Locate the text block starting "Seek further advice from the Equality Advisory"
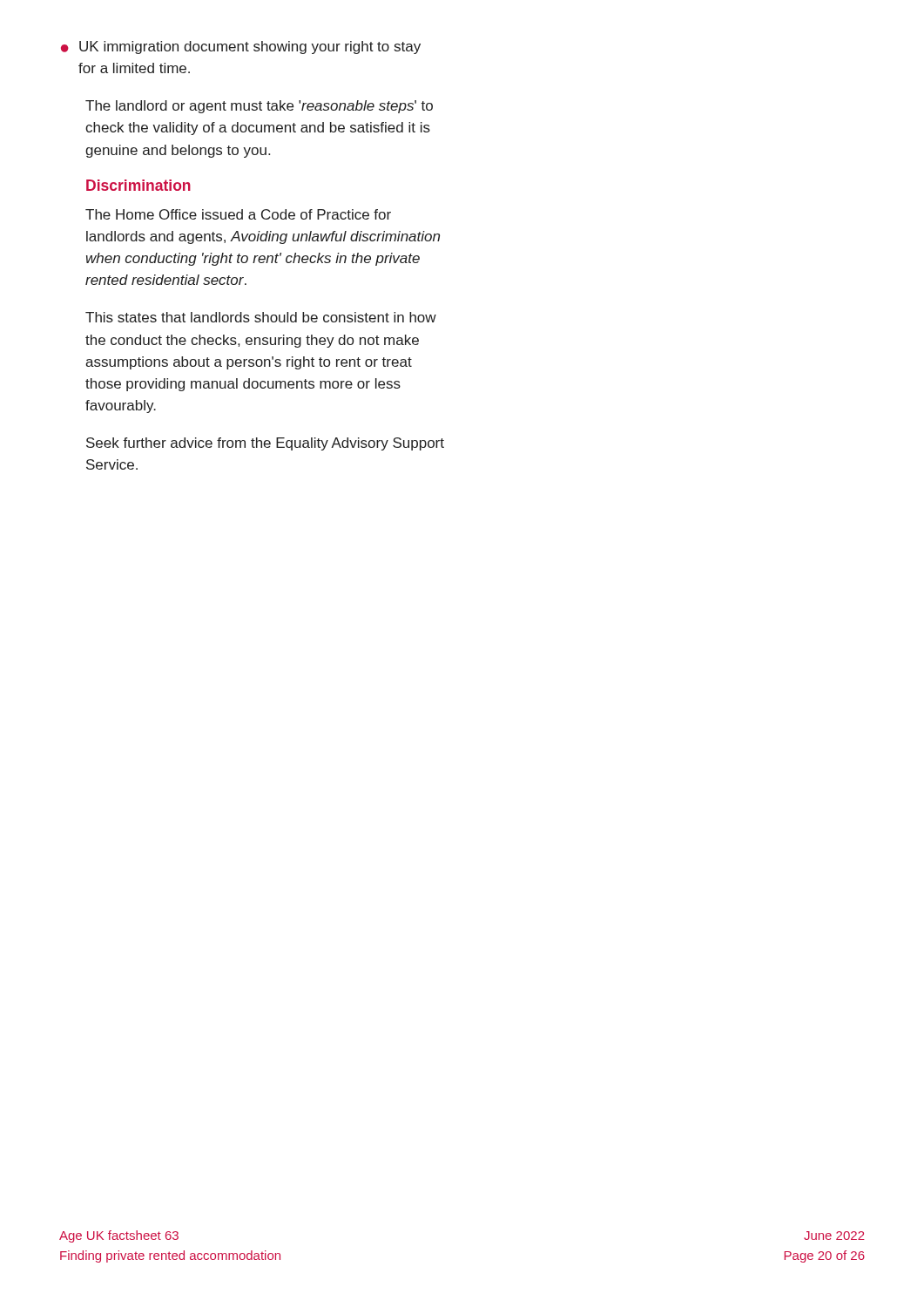The height and width of the screenshot is (1307, 924). 265,444
